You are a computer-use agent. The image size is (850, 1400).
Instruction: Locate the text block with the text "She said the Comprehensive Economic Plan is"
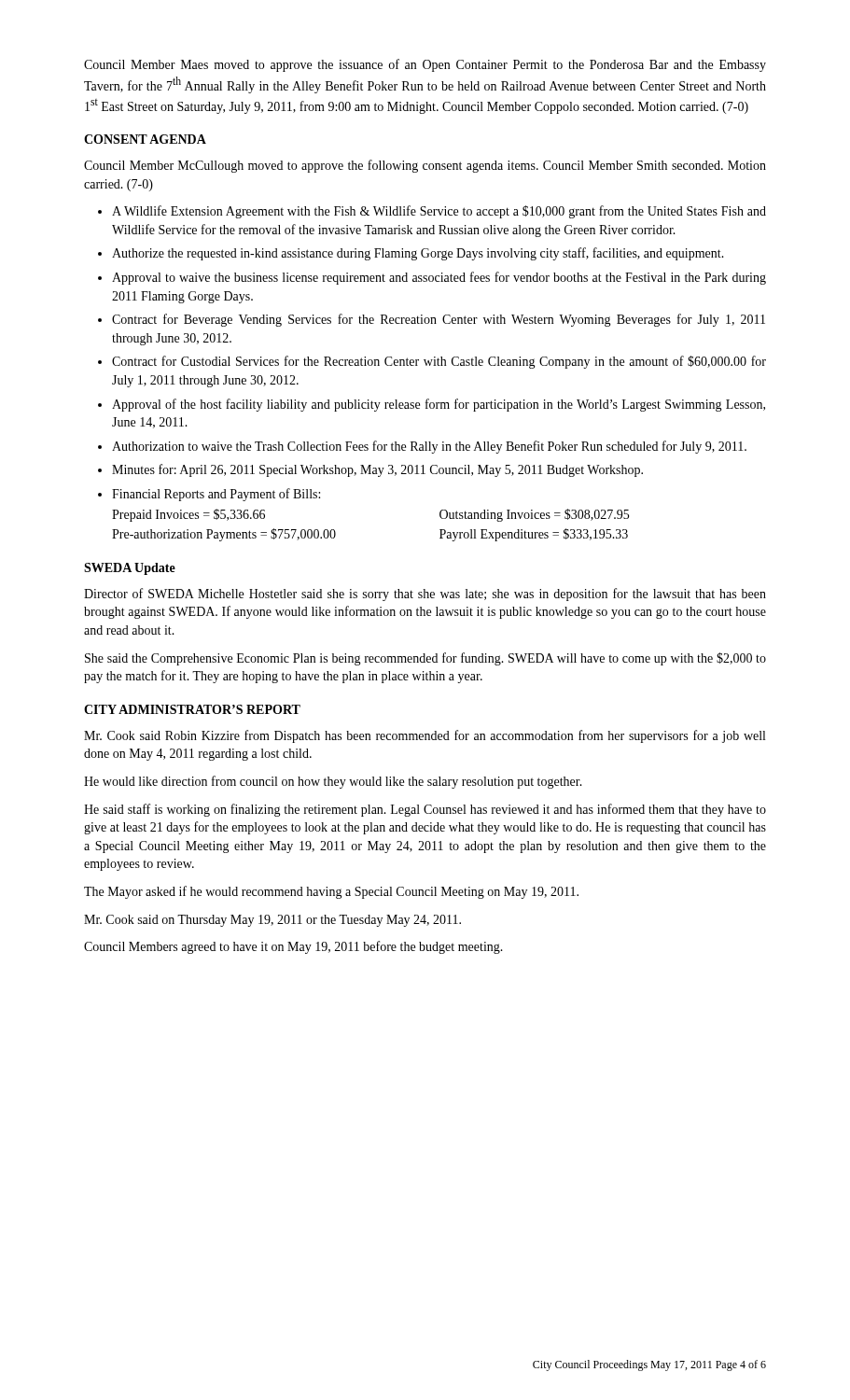pyautogui.click(x=425, y=667)
